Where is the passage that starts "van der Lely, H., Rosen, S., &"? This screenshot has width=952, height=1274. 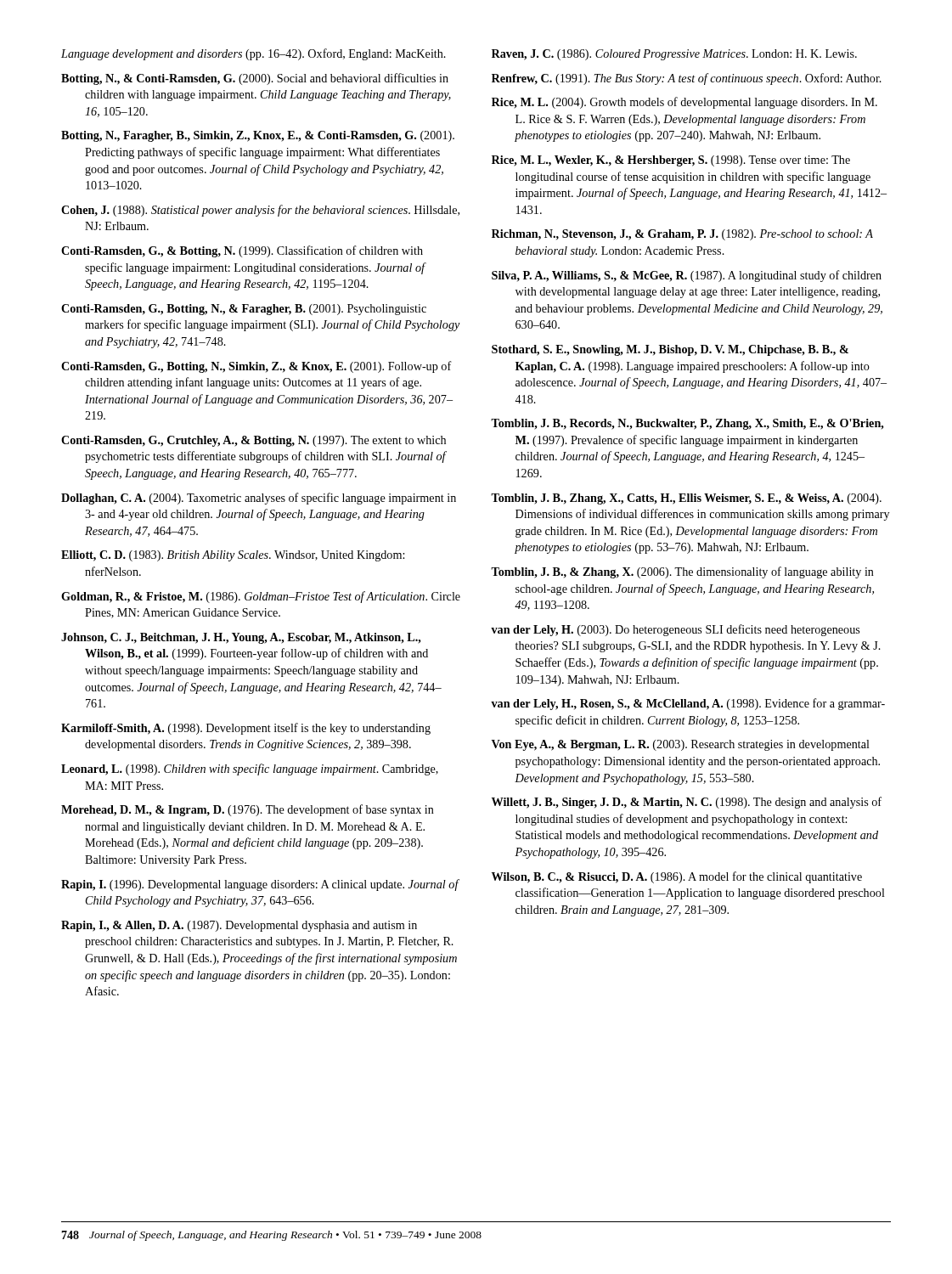pyautogui.click(x=688, y=712)
